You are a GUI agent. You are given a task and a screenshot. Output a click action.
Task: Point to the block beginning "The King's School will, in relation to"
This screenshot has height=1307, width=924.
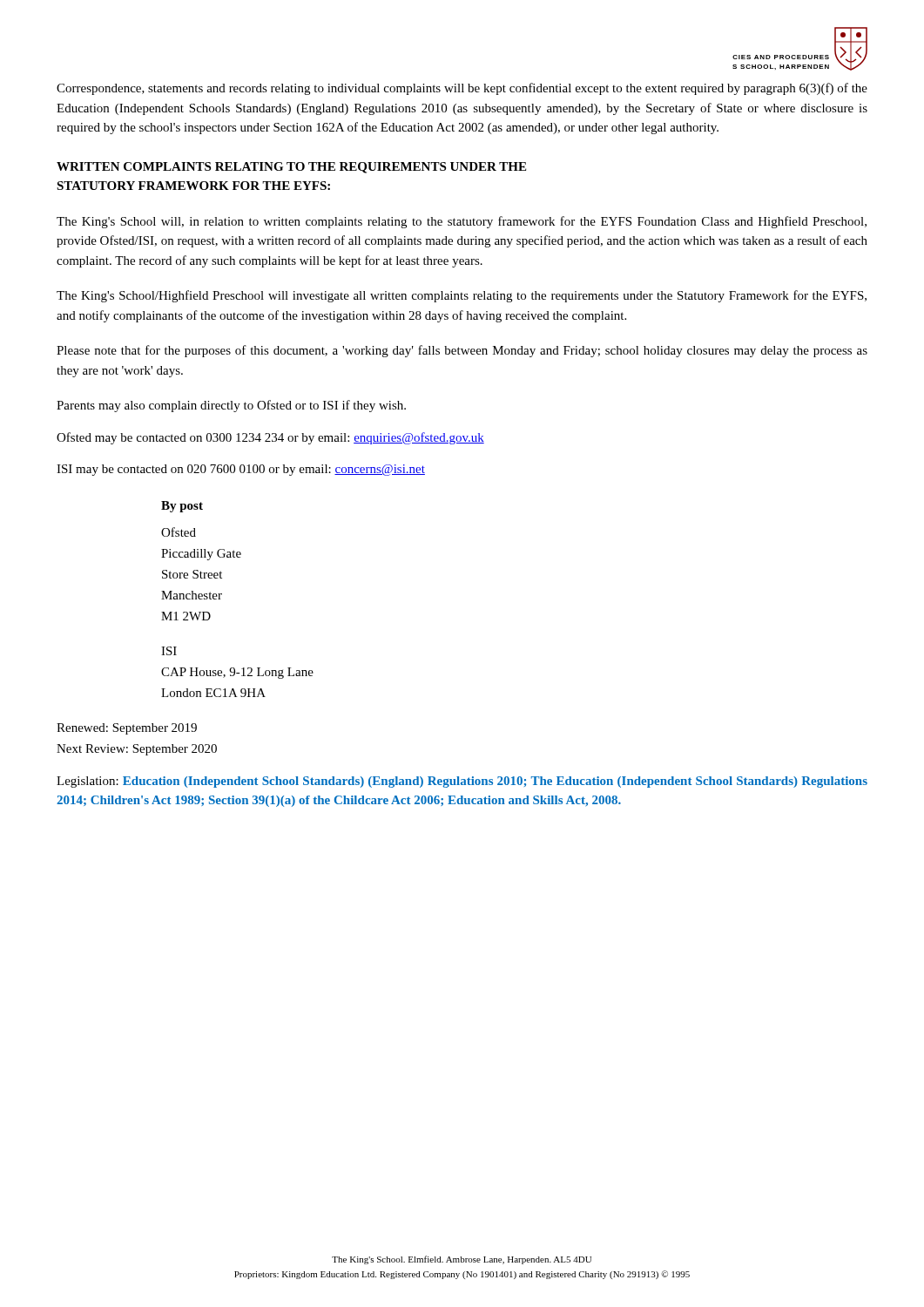(x=462, y=240)
